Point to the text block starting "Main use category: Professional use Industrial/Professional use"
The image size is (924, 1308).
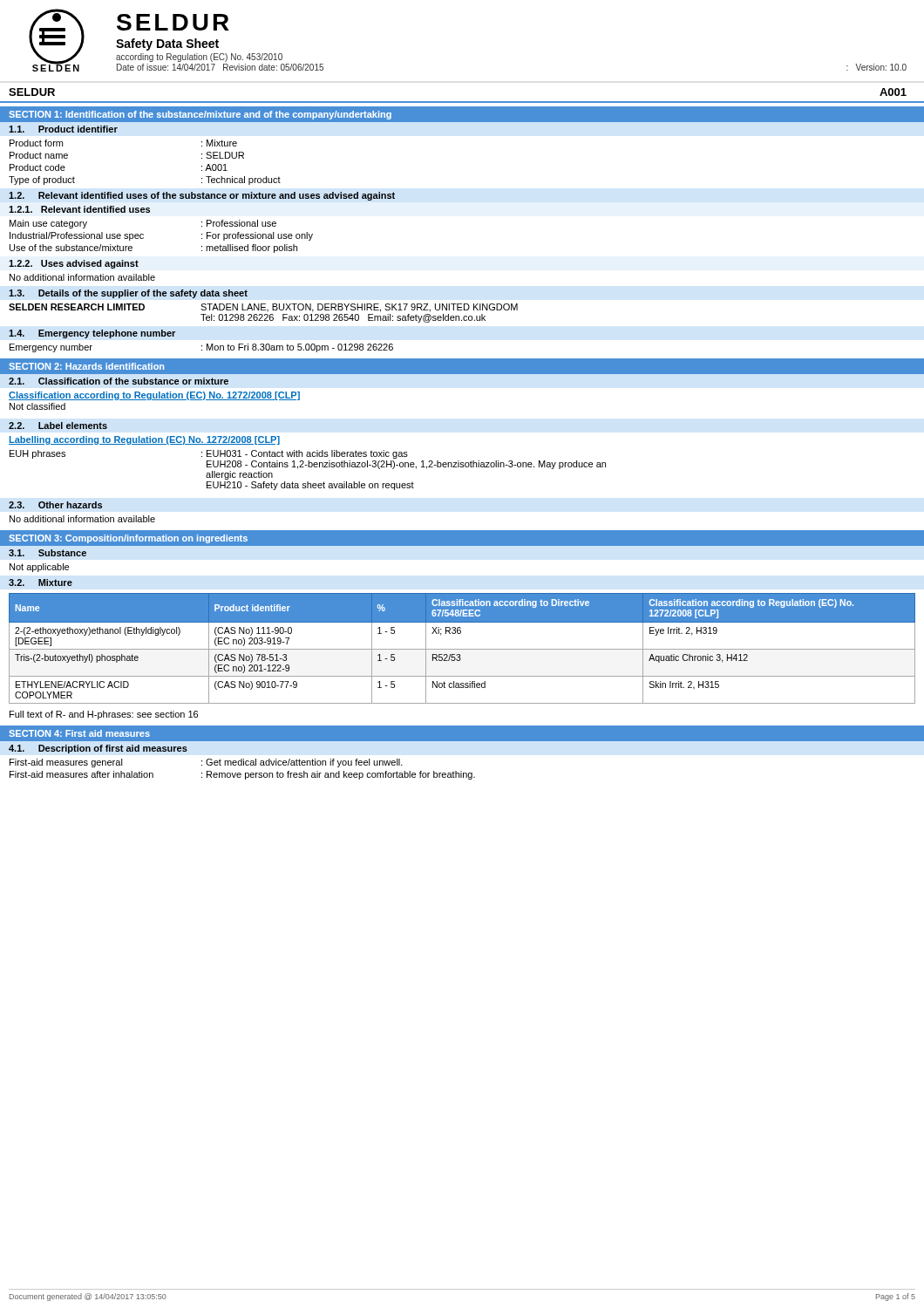pyautogui.click(x=45, y=224)
